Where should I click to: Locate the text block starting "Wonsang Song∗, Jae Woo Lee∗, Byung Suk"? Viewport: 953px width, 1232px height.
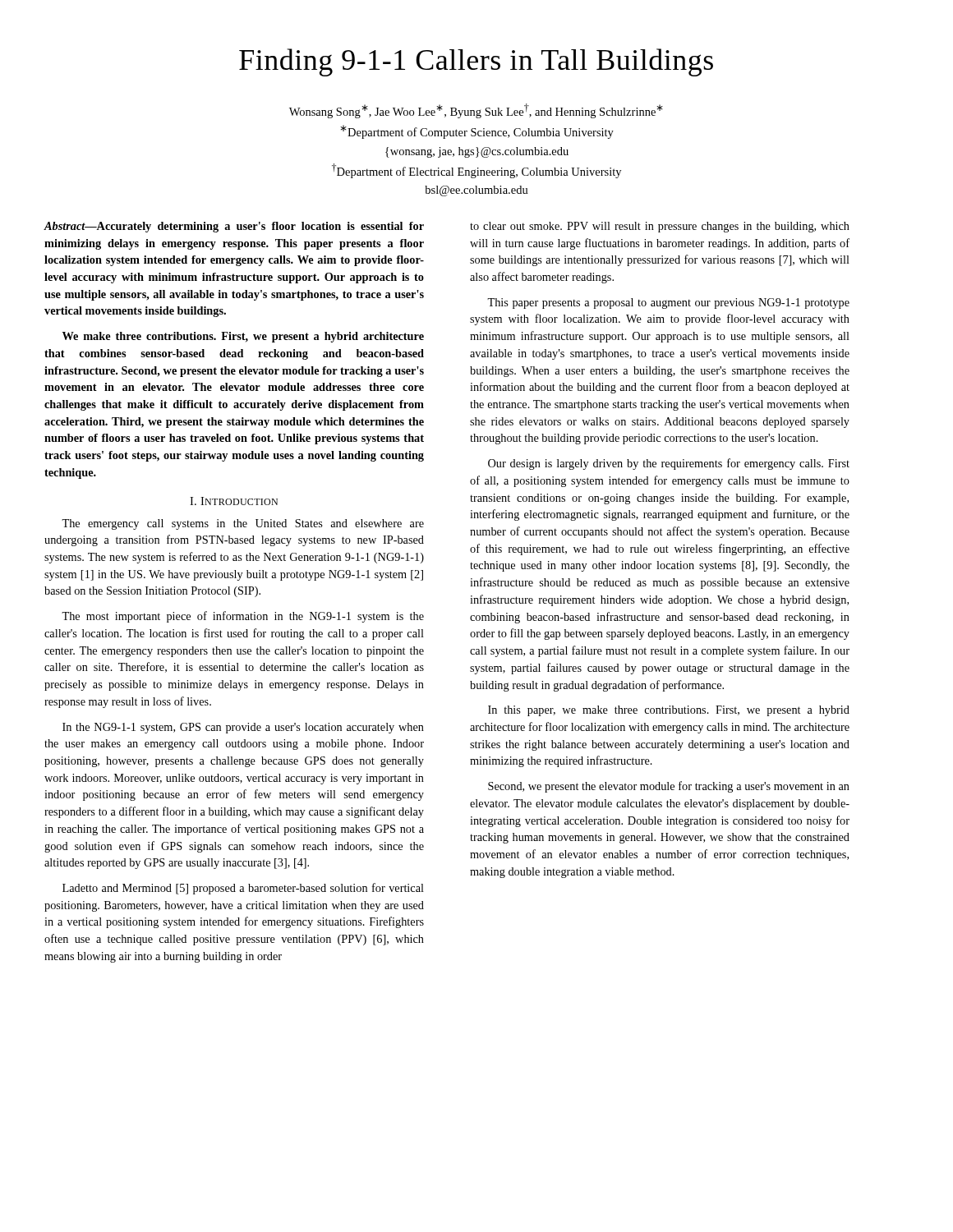coord(476,149)
